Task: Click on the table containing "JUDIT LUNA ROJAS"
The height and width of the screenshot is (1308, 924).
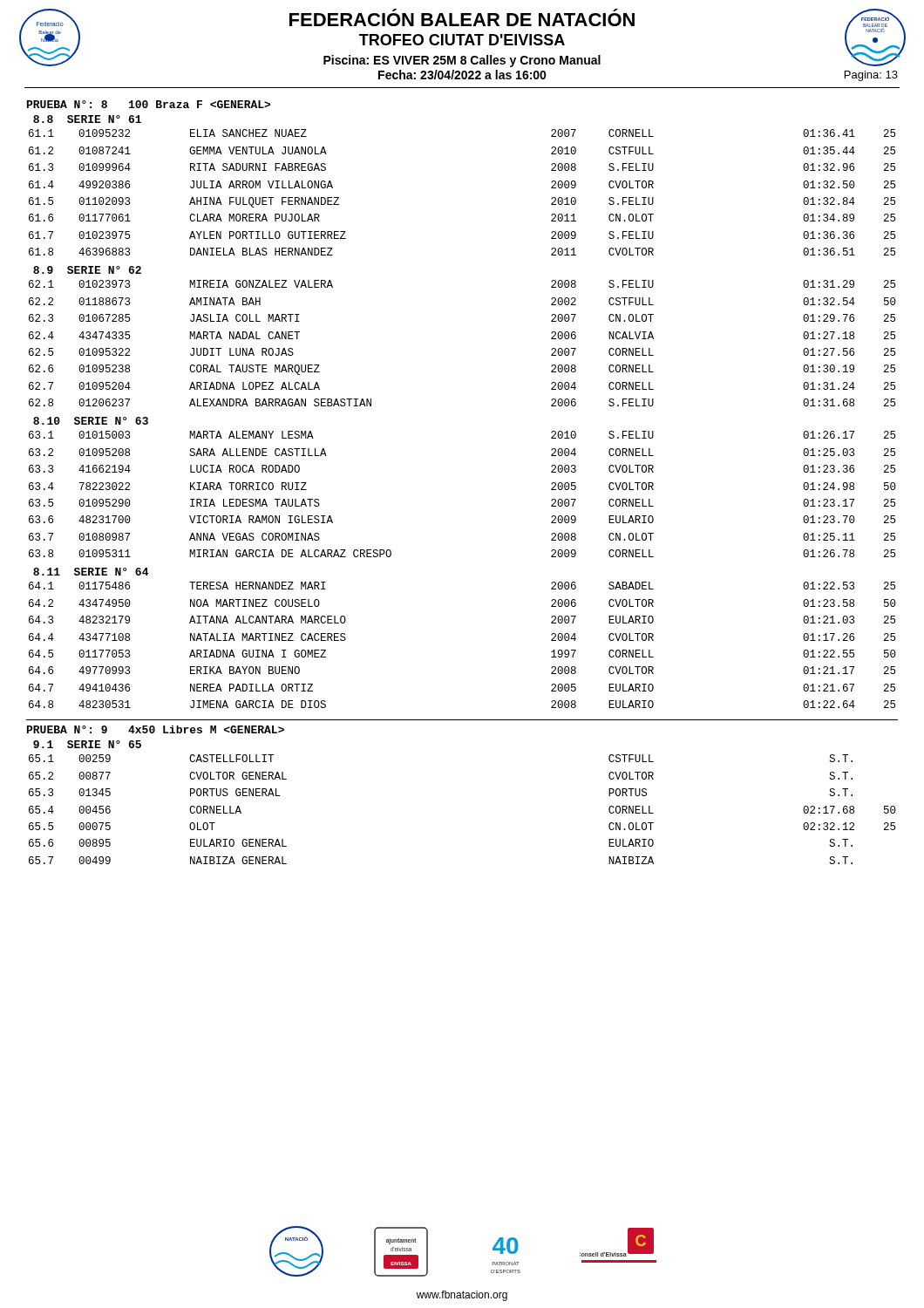Action: point(462,345)
